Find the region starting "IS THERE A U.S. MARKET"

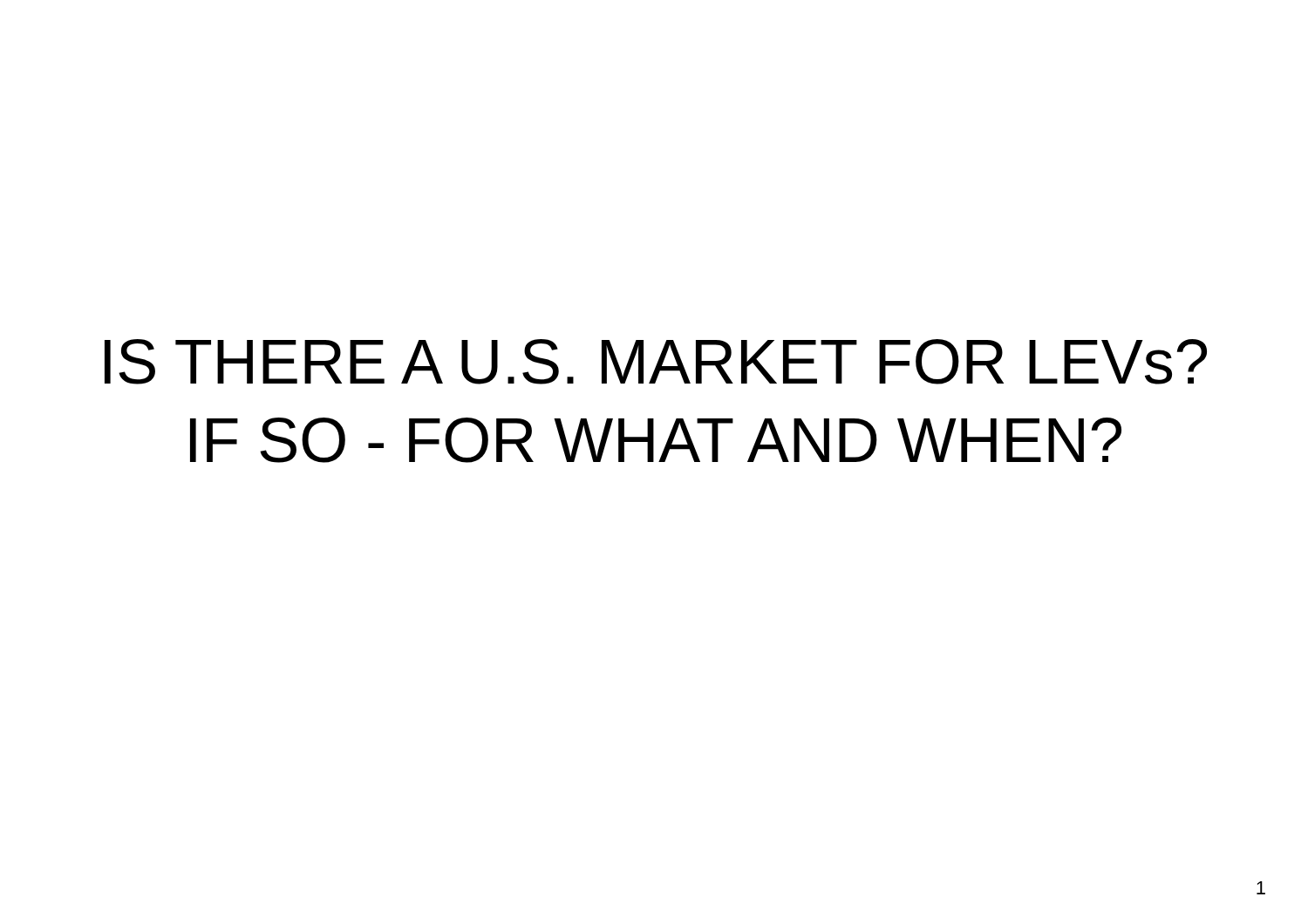(654, 401)
